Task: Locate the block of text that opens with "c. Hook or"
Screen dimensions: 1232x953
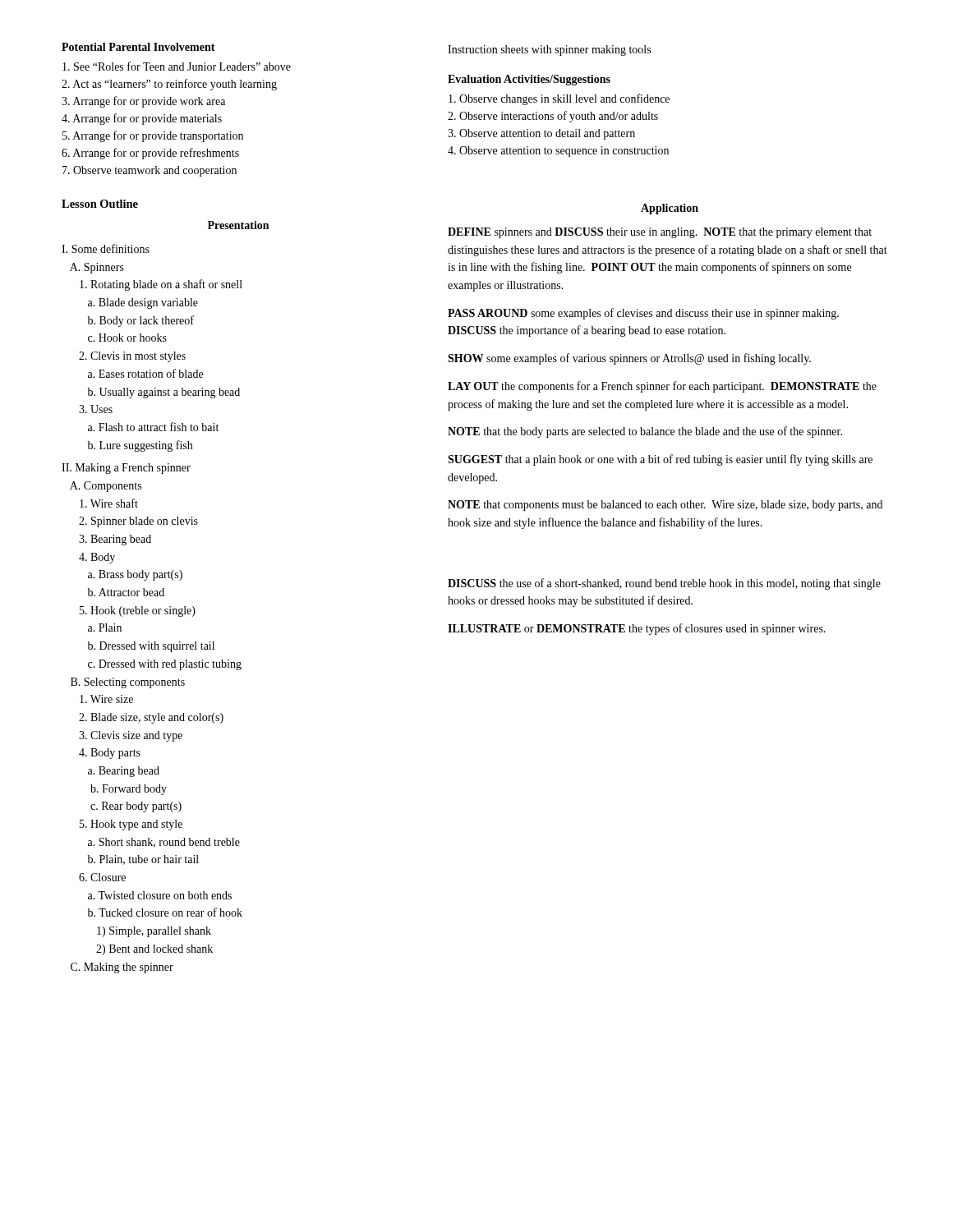Action: pyautogui.click(x=114, y=338)
